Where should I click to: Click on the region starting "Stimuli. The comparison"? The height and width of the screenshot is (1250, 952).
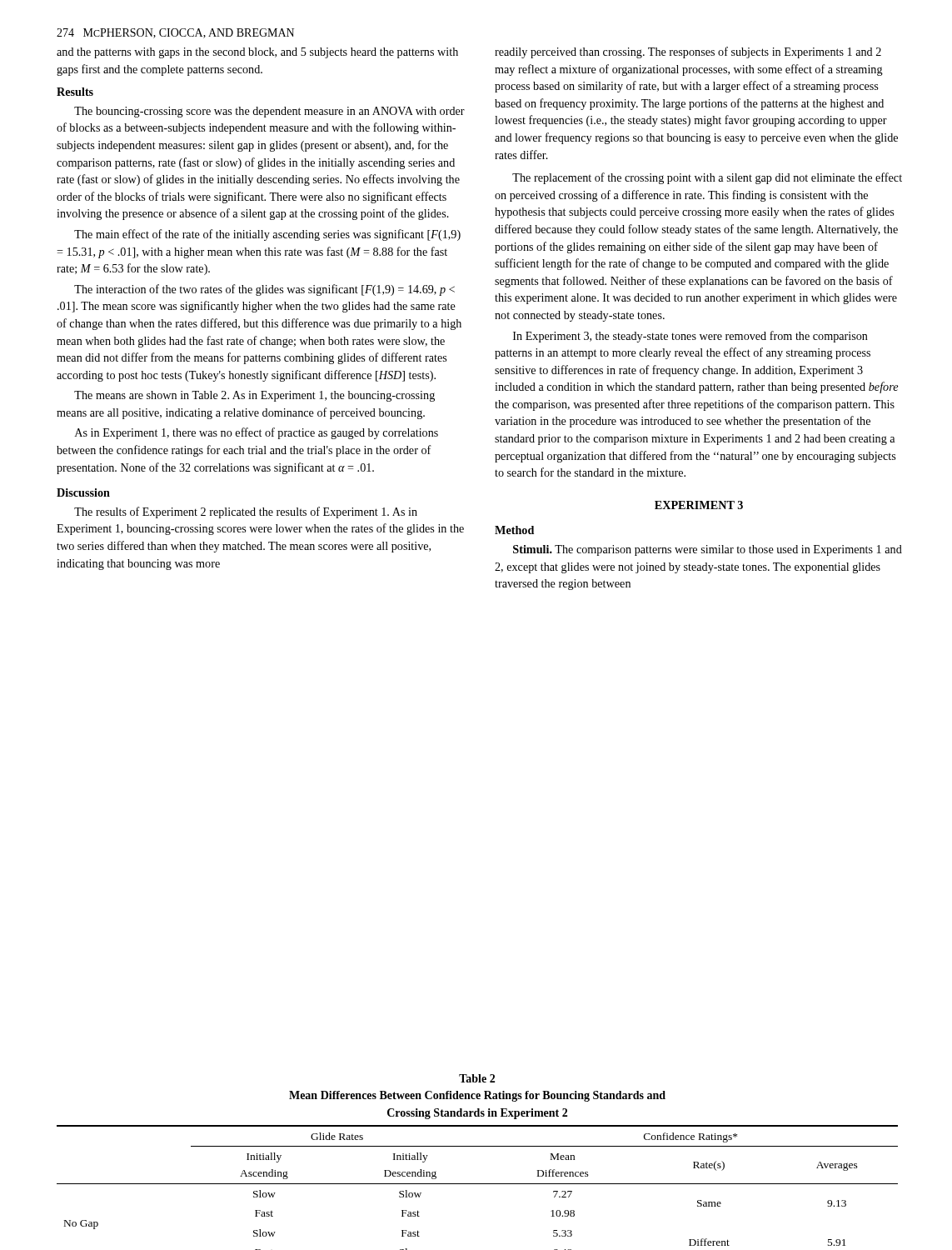[x=699, y=567]
